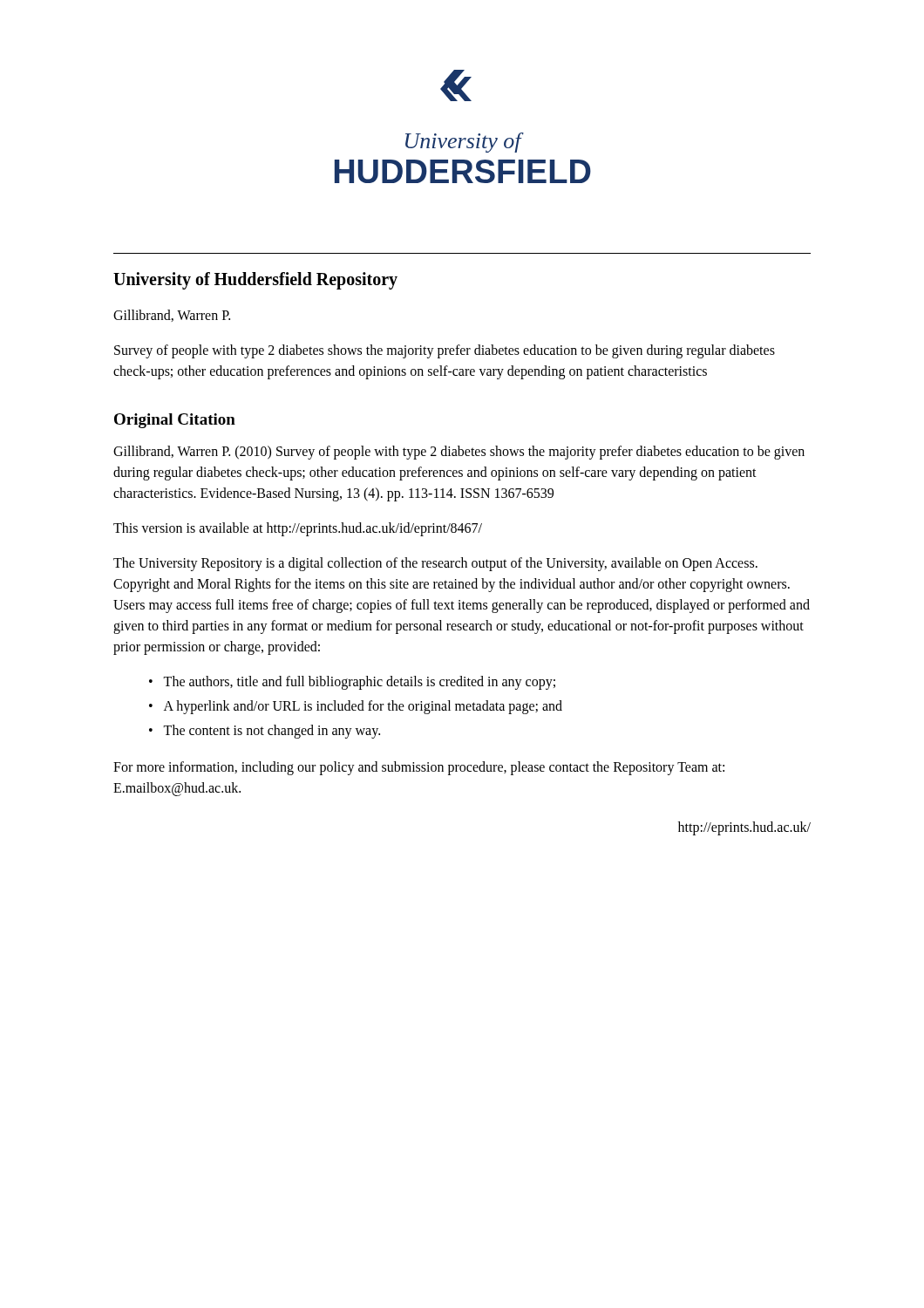
Task: Click on the list item that says "A hyperlink and/or"
Action: tap(363, 706)
